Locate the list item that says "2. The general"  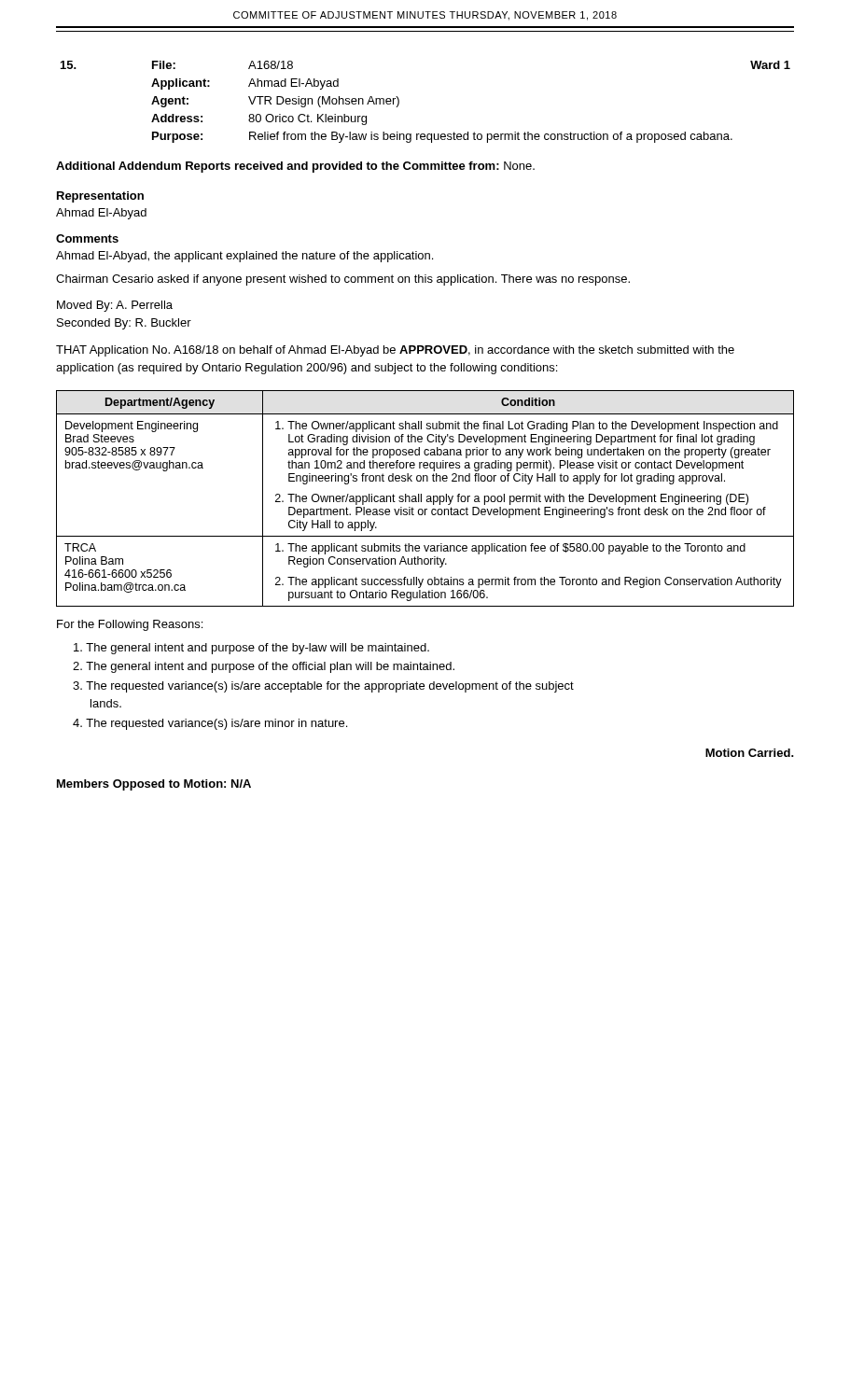click(x=264, y=666)
